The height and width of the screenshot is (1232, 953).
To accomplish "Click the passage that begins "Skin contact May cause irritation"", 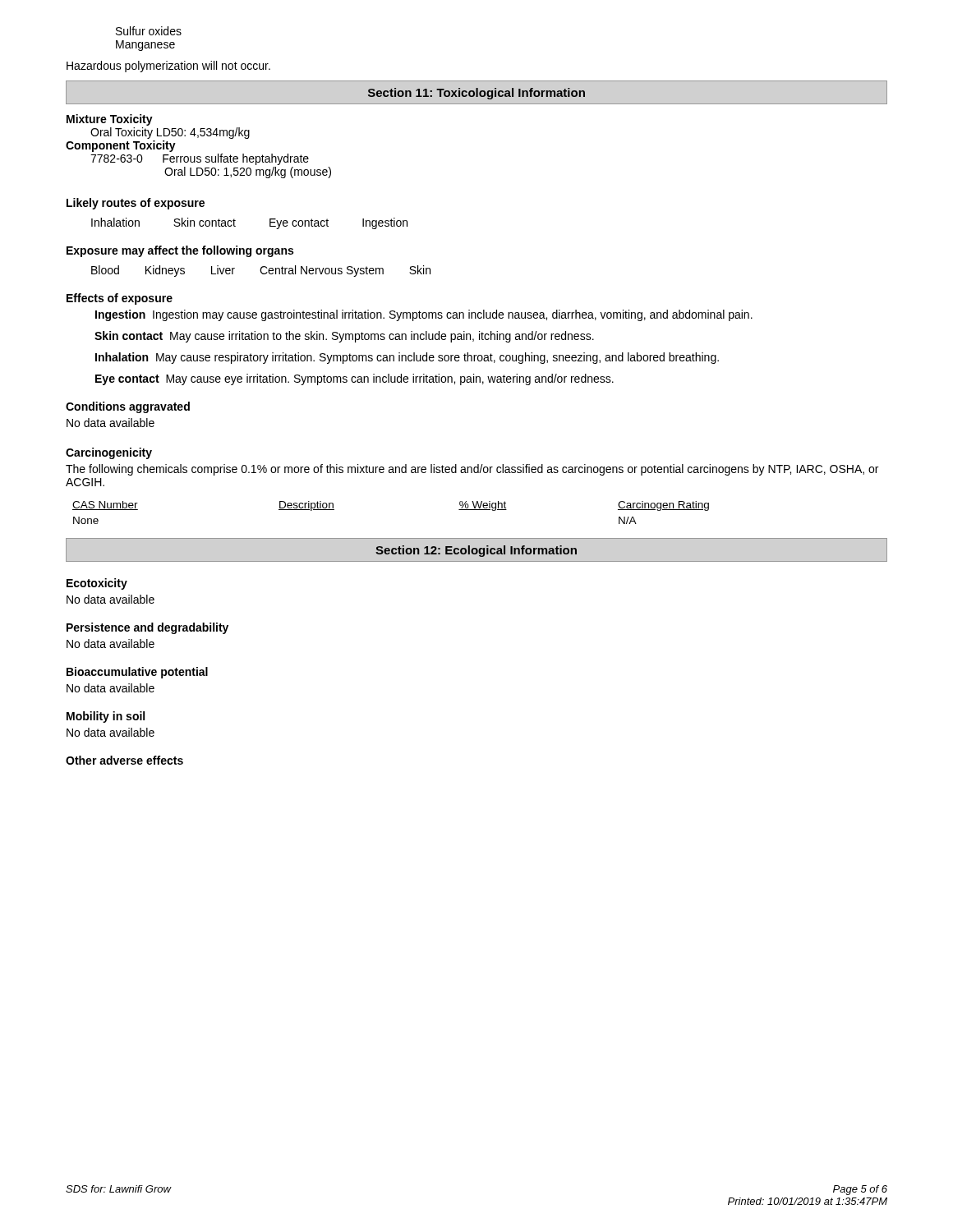I will click(330, 336).
